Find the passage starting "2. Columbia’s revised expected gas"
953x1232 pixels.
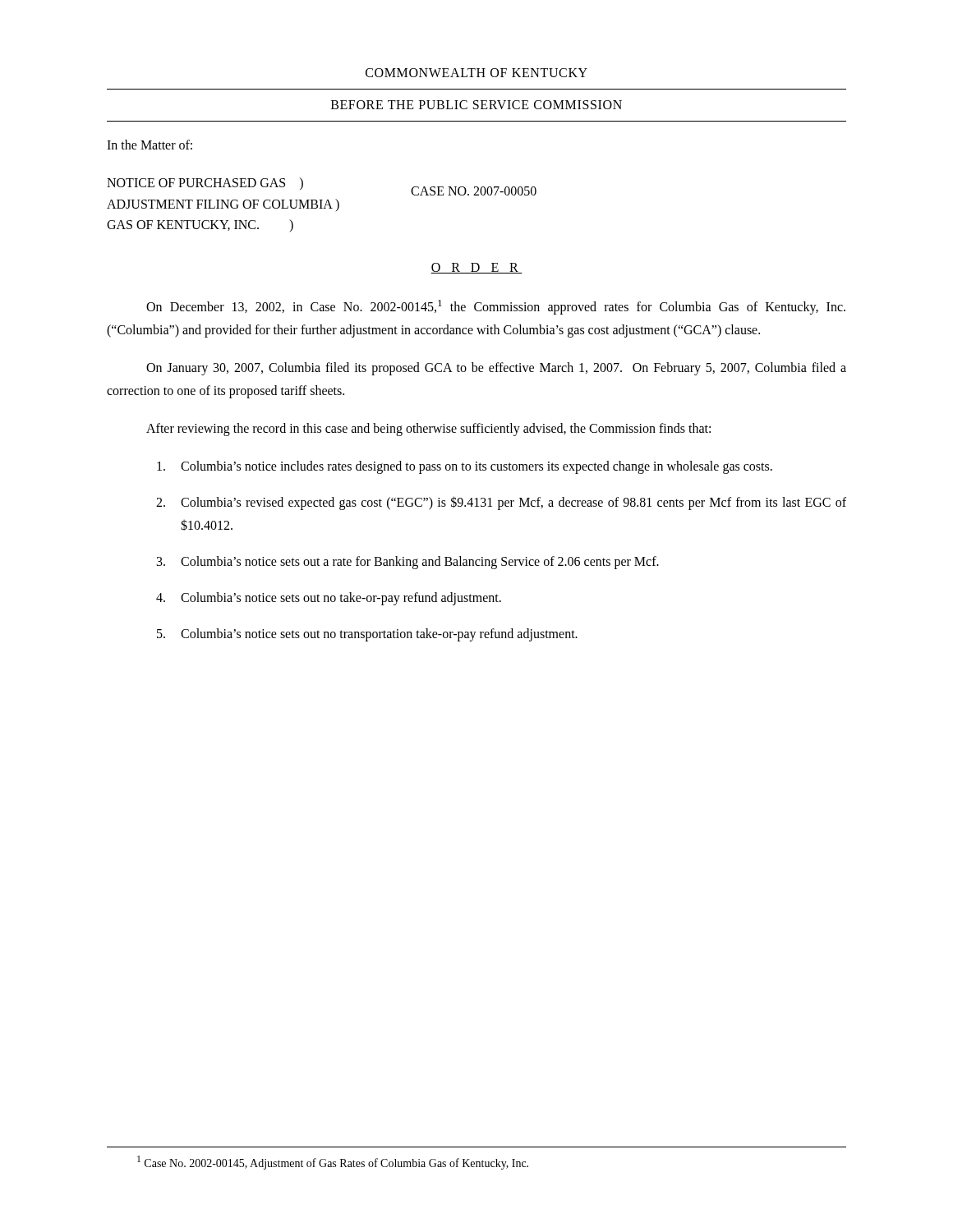coord(476,514)
